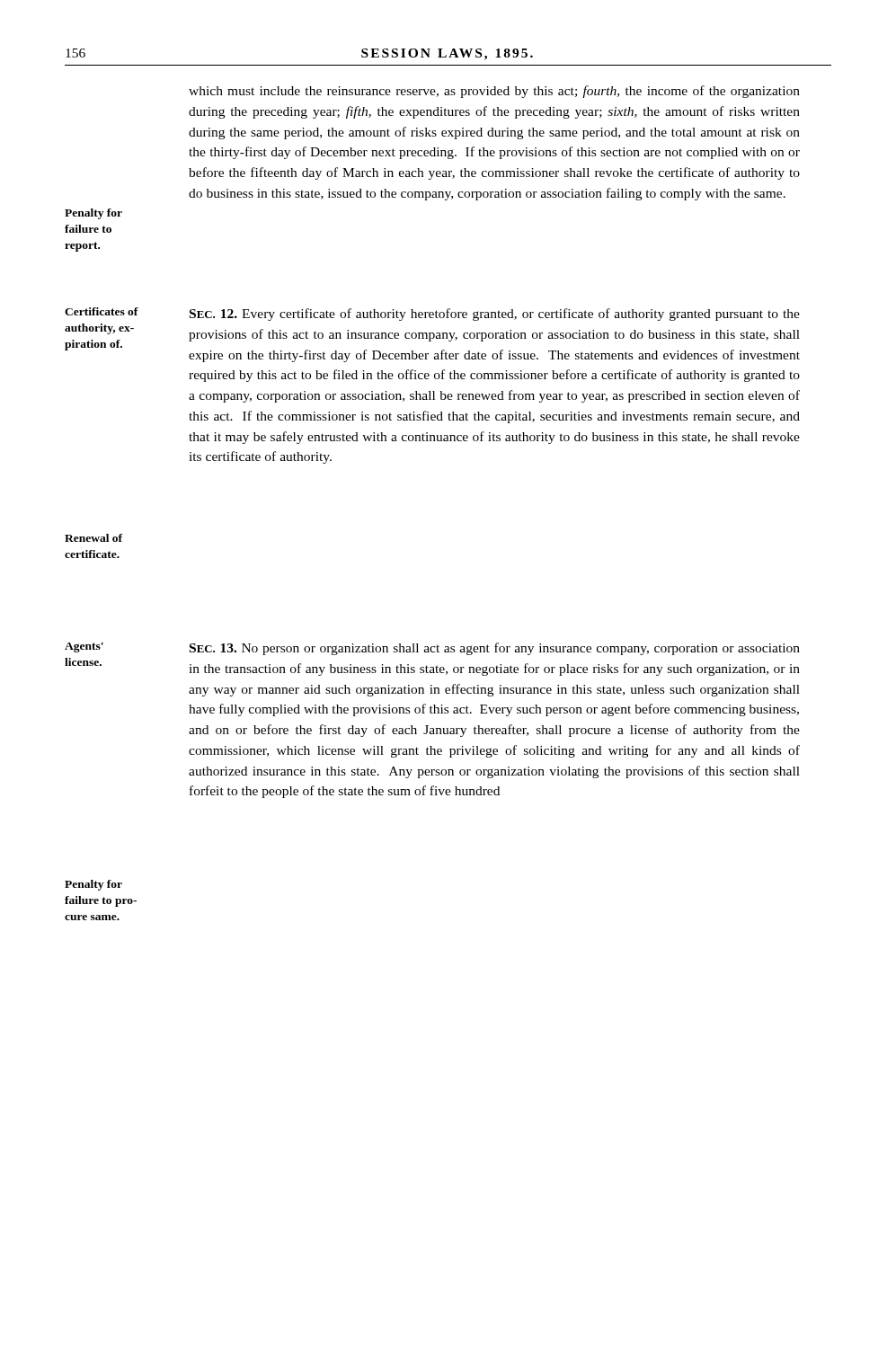Locate the block of text that opens with "SEC. 13. No person or organization shall act"
896x1348 pixels.
click(x=494, y=719)
